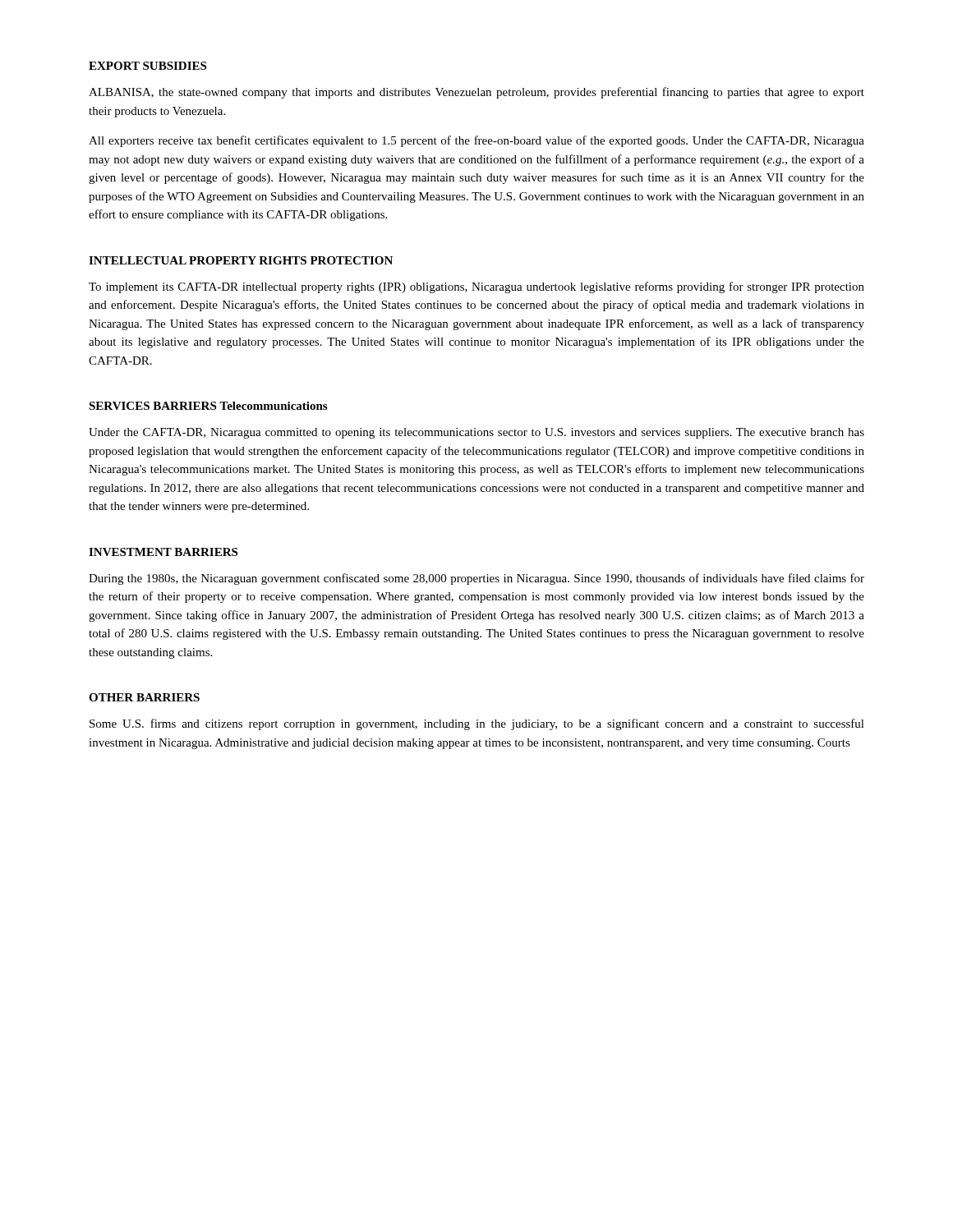
Task: Locate the section header that reads "SERVICES BARRIERS"
Action: [x=153, y=406]
